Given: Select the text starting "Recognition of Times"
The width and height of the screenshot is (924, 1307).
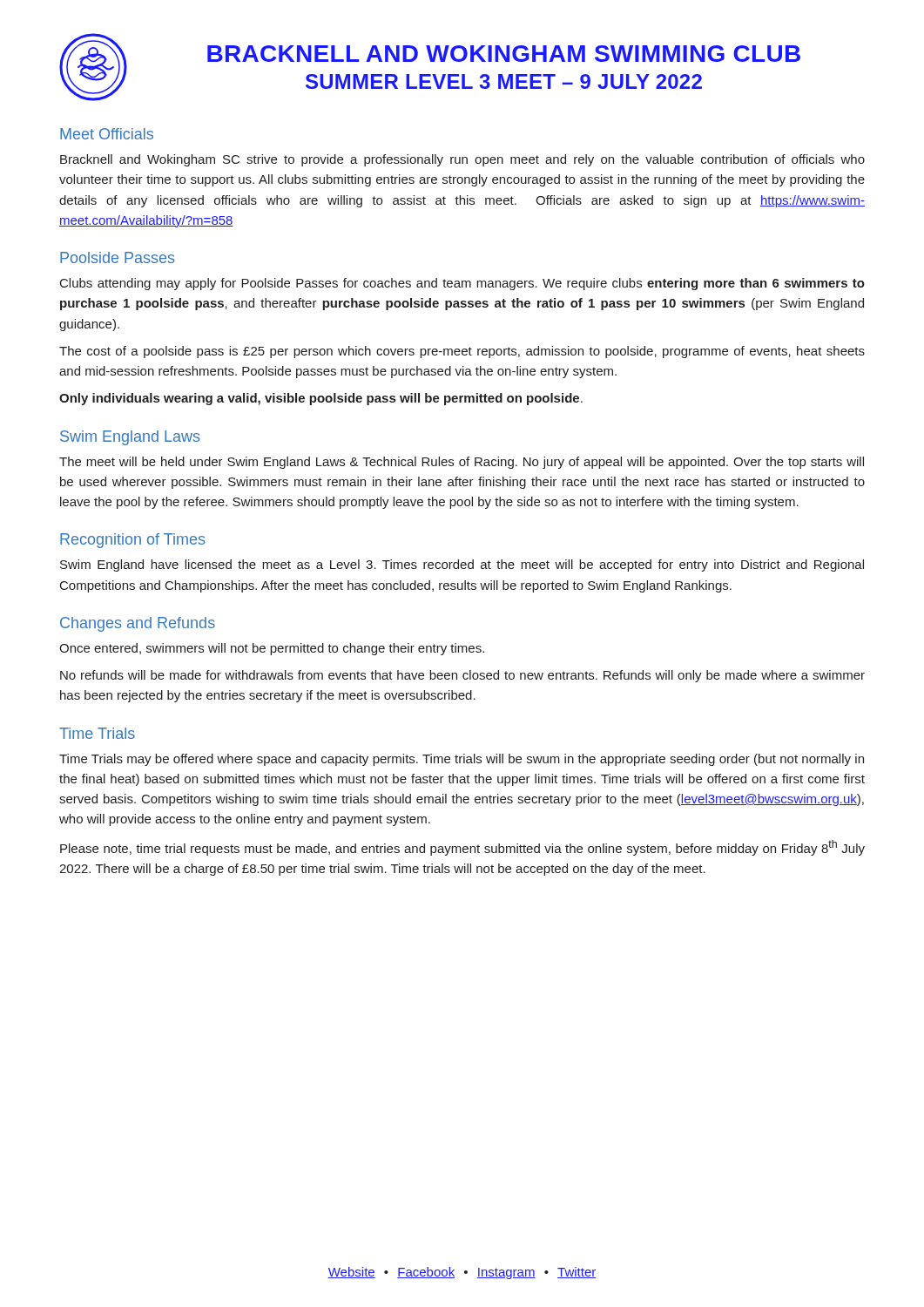Looking at the screenshot, I should tap(132, 540).
